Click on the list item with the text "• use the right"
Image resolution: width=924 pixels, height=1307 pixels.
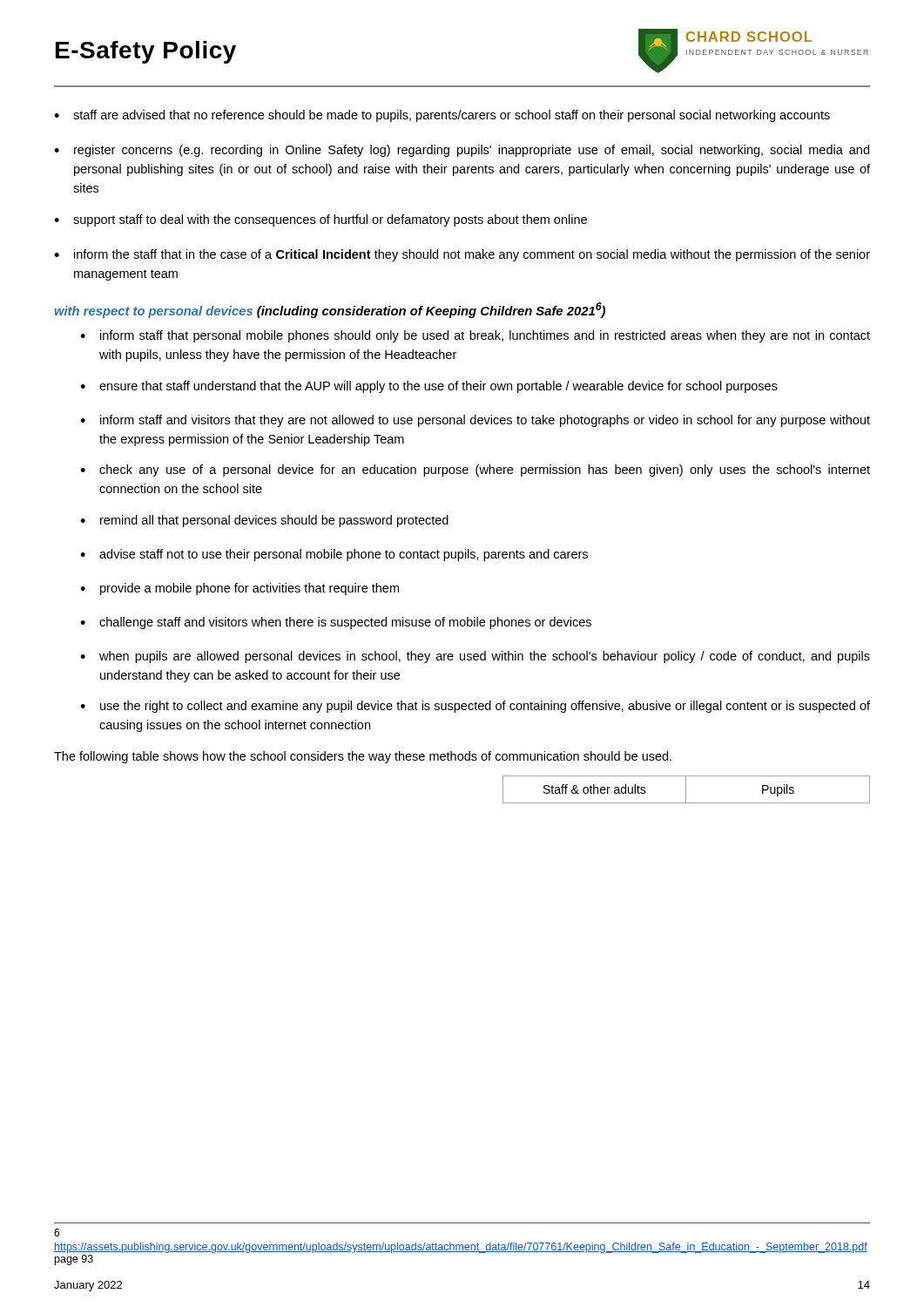click(x=475, y=716)
